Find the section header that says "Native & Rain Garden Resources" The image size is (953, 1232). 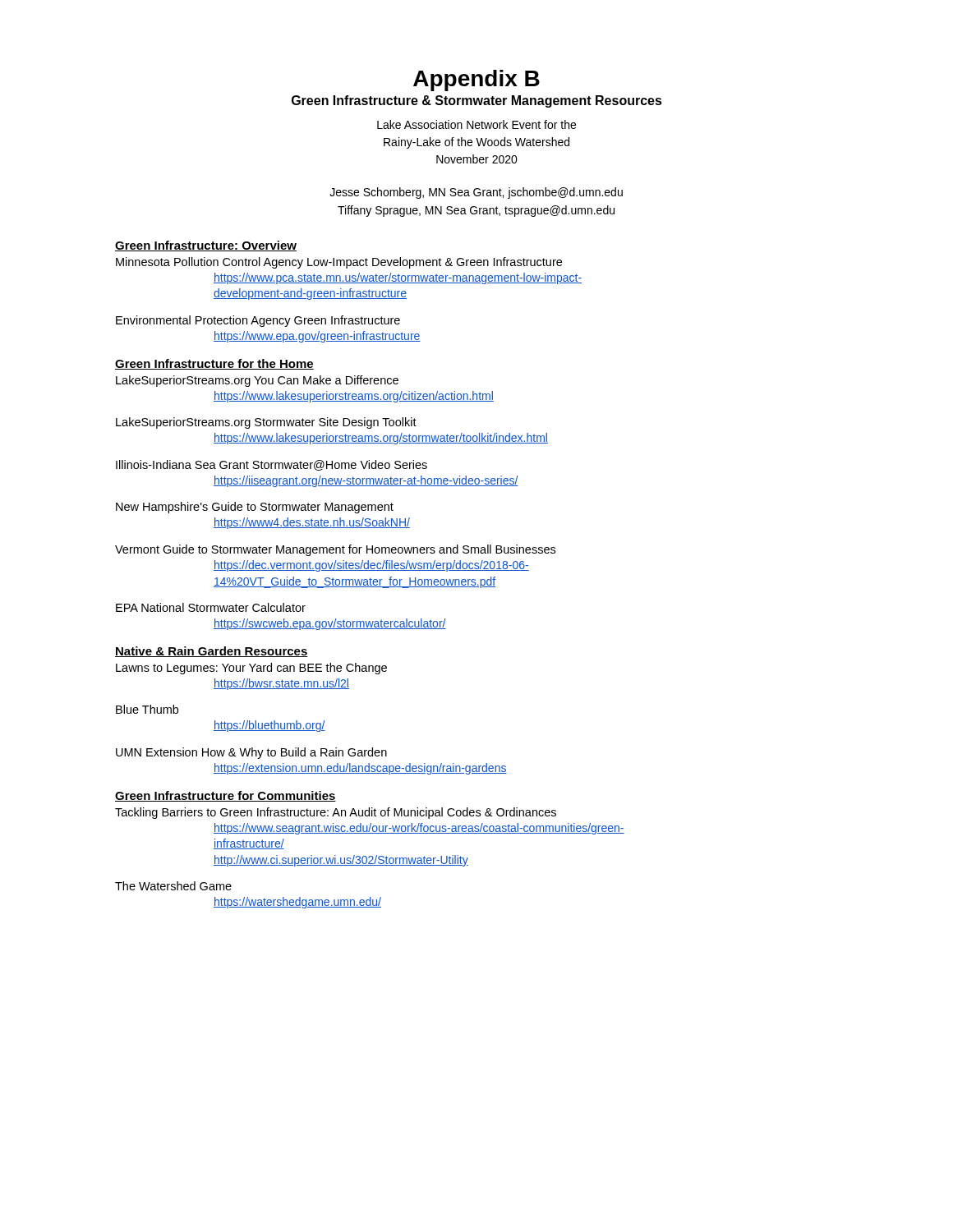pyautogui.click(x=211, y=651)
